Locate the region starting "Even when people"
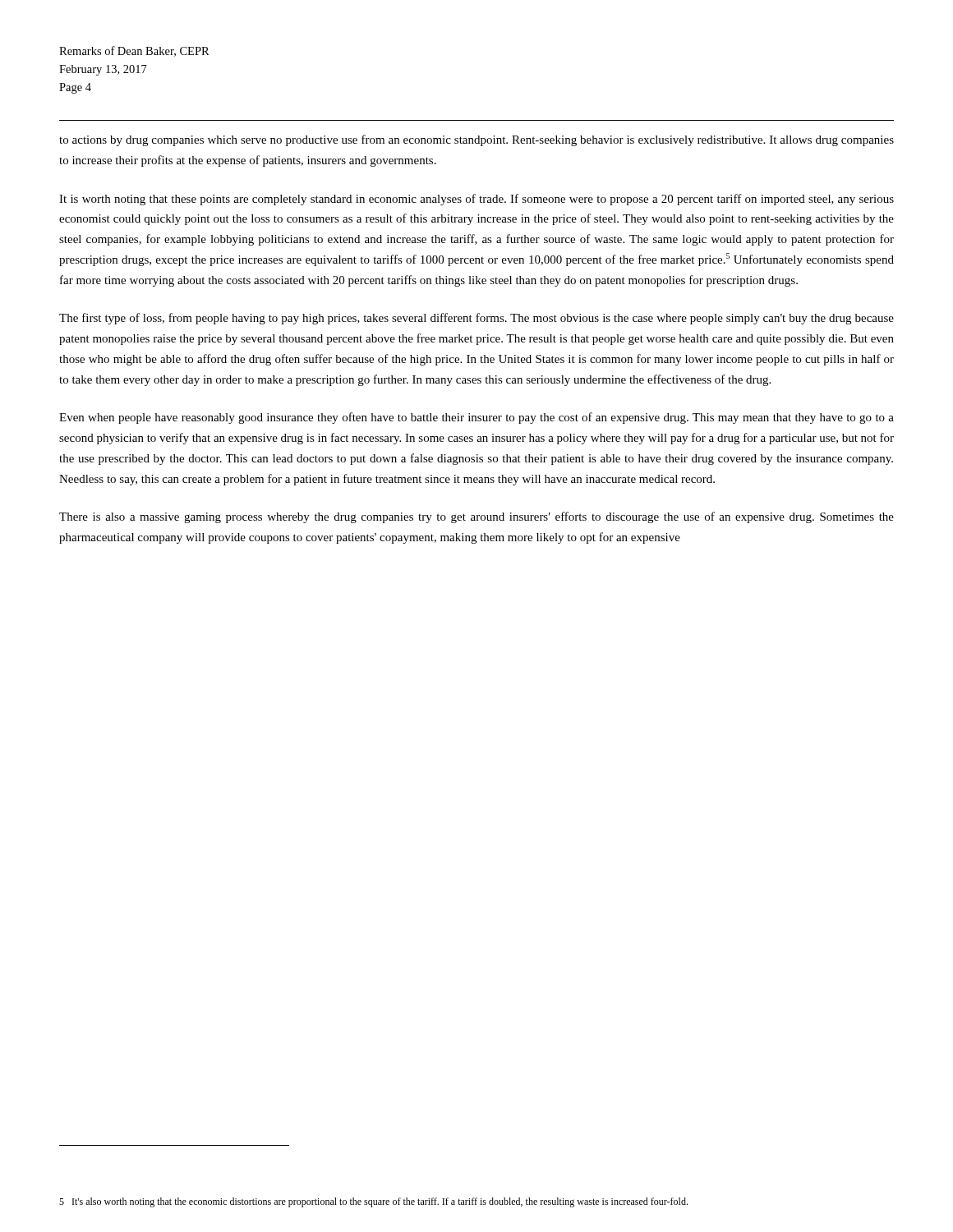This screenshot has width=953, height=1232. 476,448
